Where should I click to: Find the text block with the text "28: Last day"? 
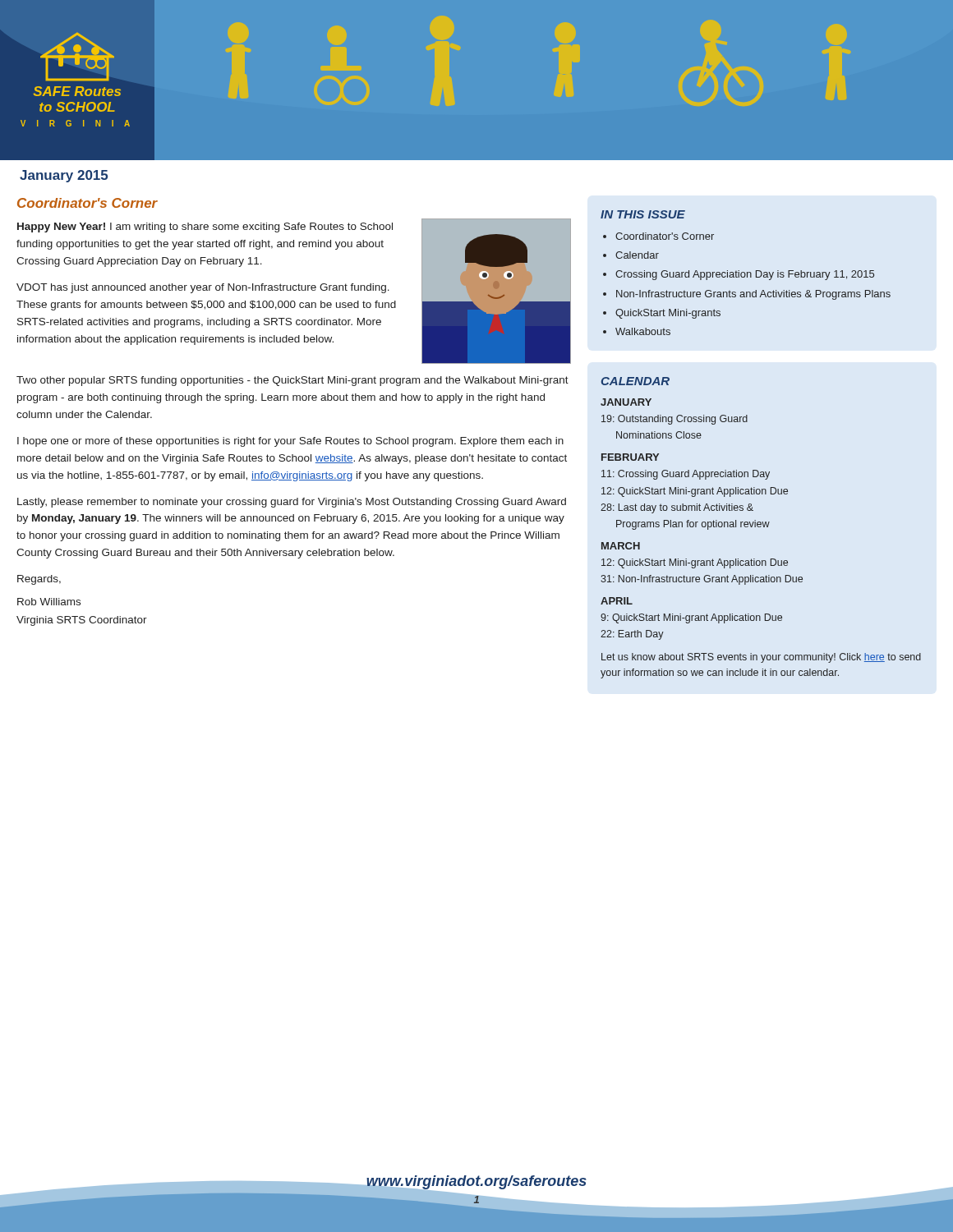tap(677, 507)
